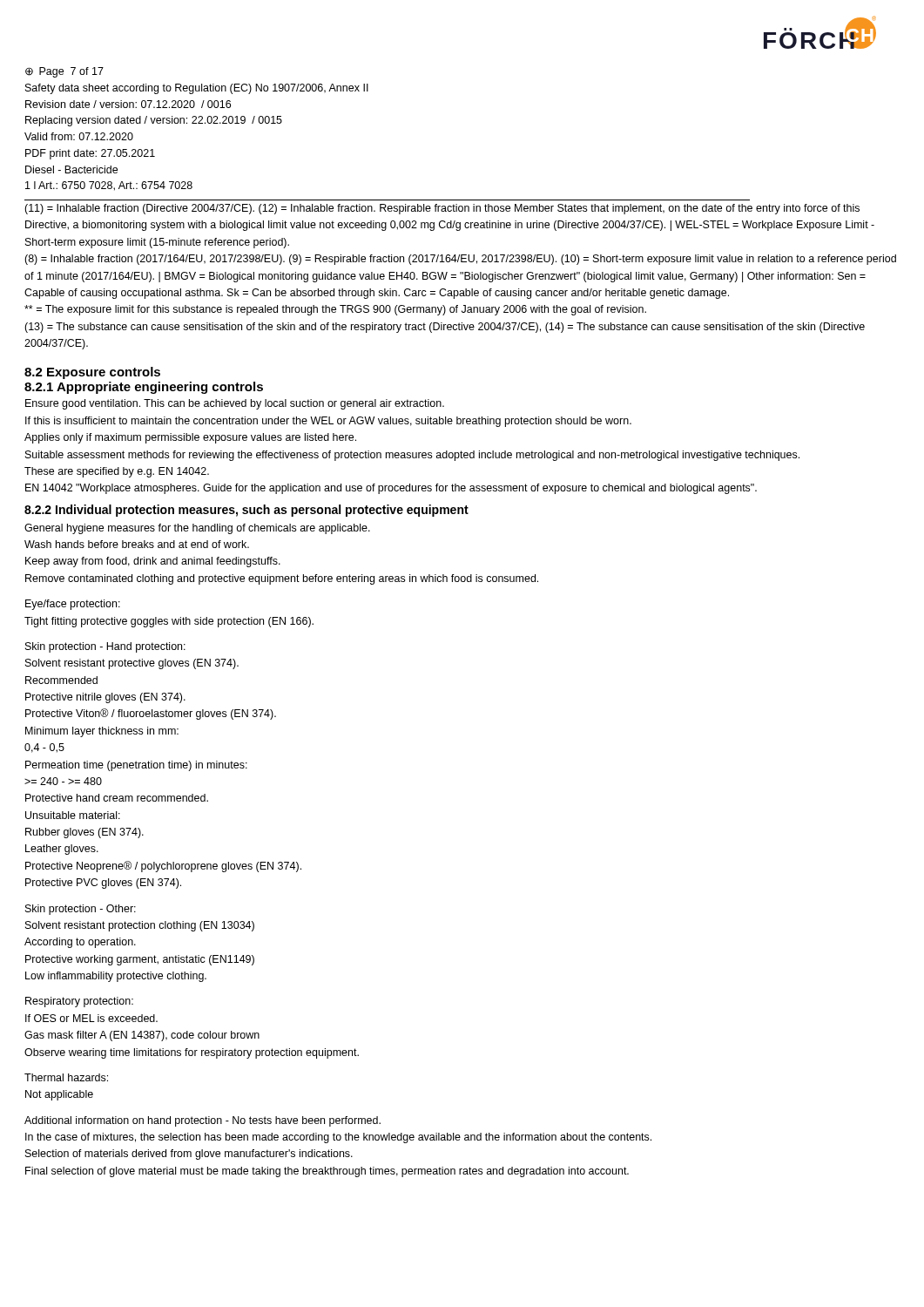This screenshot has height=1307, width=924.
Task: Find the block on this page that starts "Eye/face protection: Tight fitting"
Action: tap(169, 612)
